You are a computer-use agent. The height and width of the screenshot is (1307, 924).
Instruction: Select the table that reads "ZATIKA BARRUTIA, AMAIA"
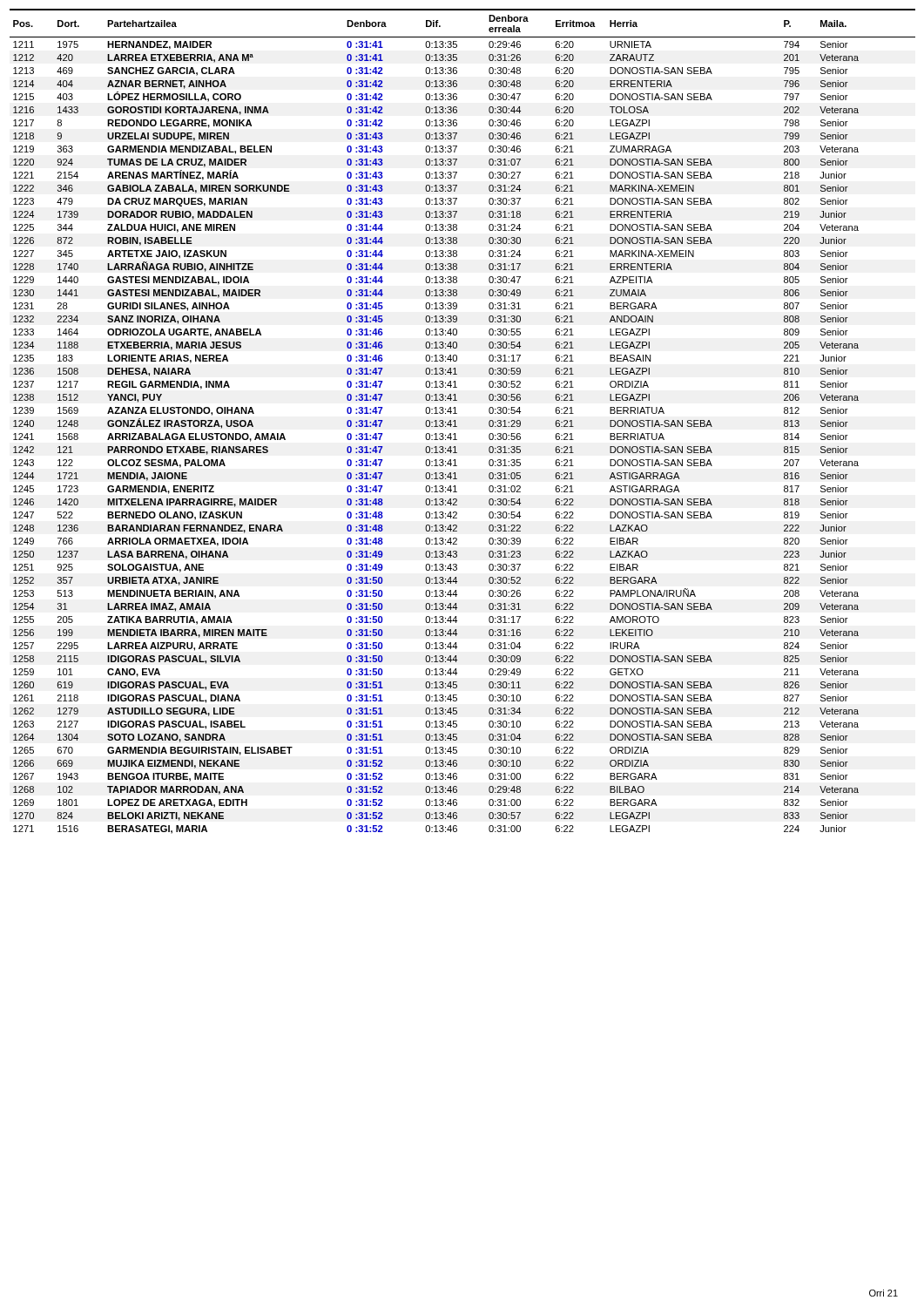point(462,422)
